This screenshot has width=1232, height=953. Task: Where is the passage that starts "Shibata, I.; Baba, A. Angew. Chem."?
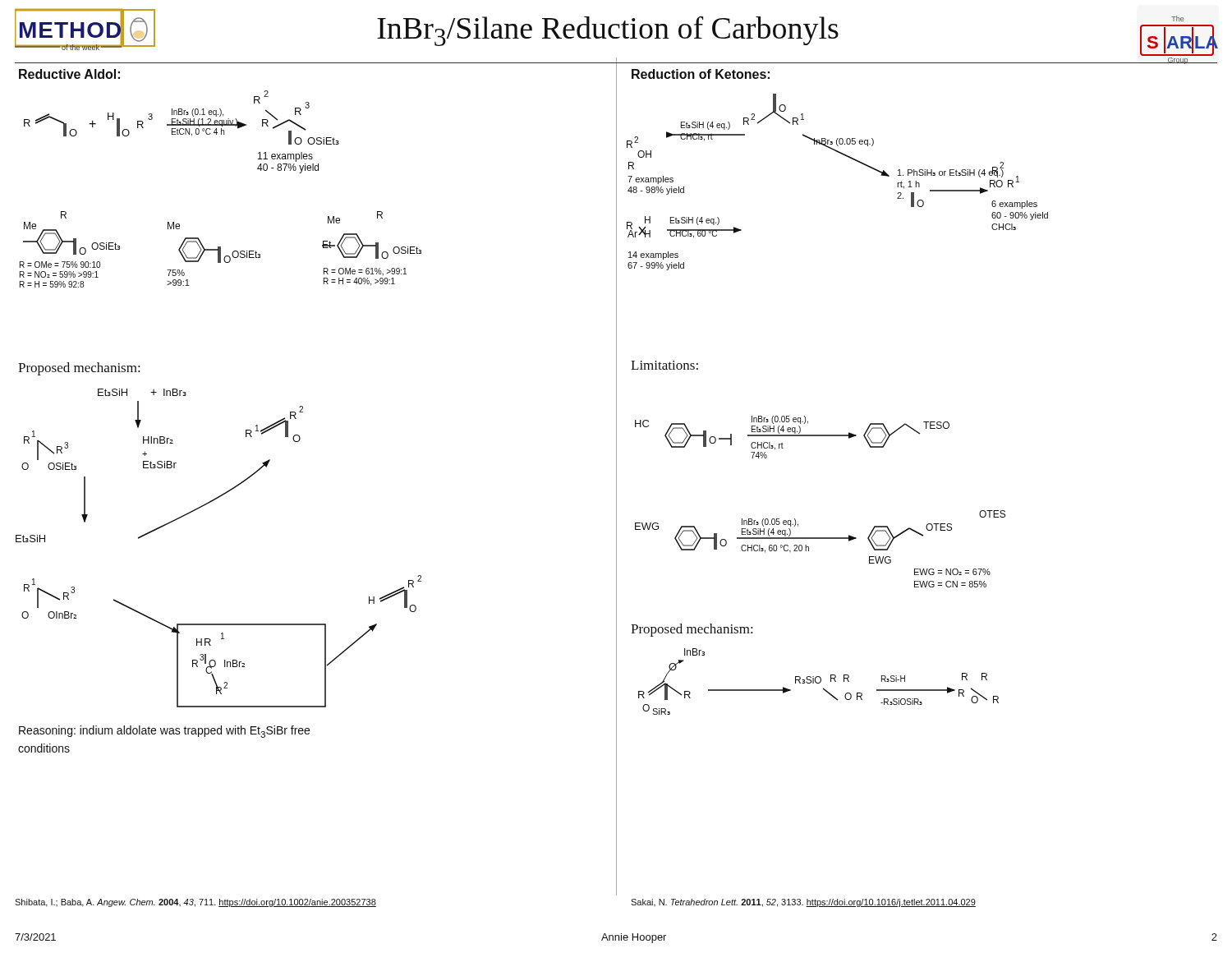[195, 902]
